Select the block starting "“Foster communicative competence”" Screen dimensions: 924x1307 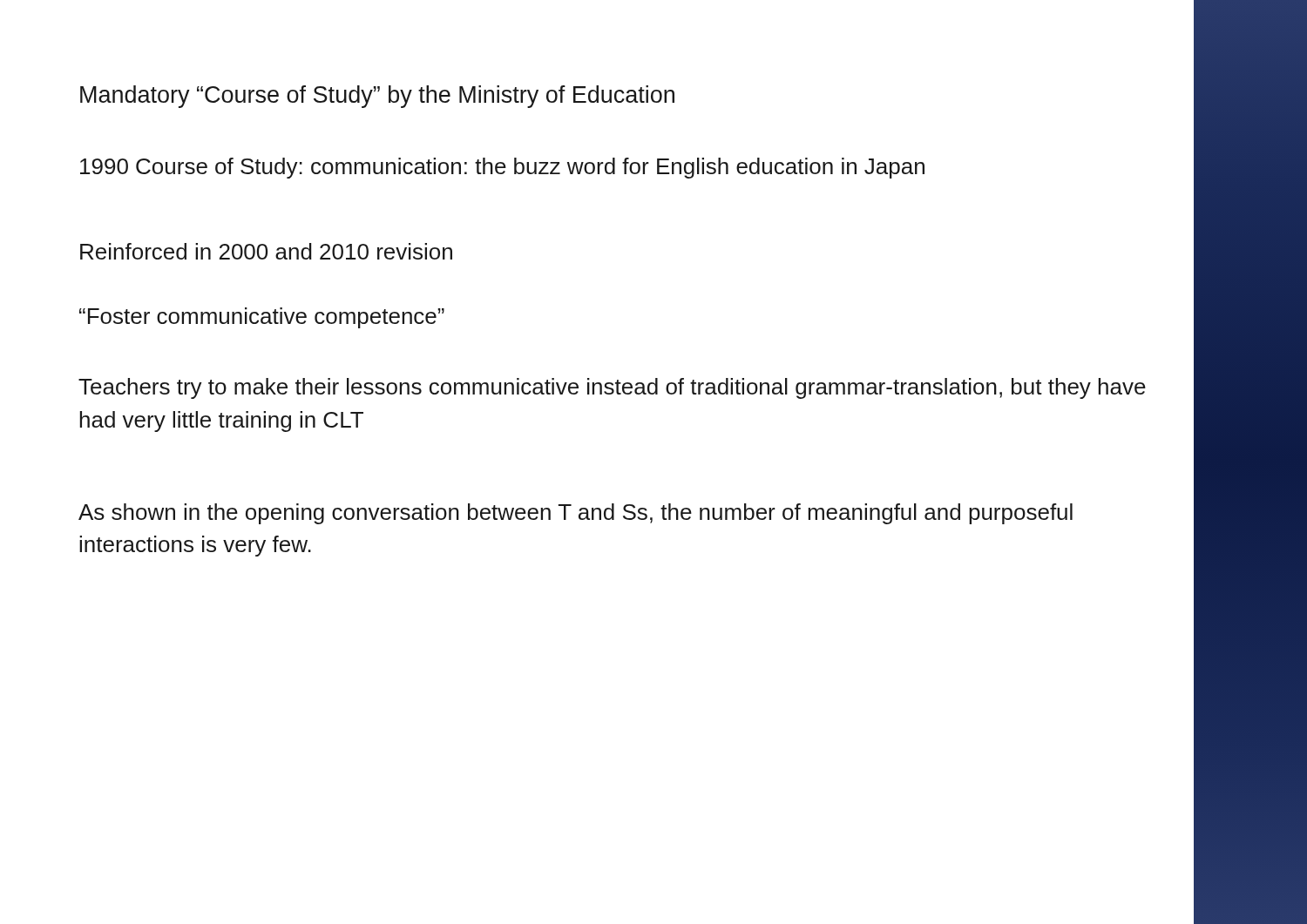pos(262,316)
